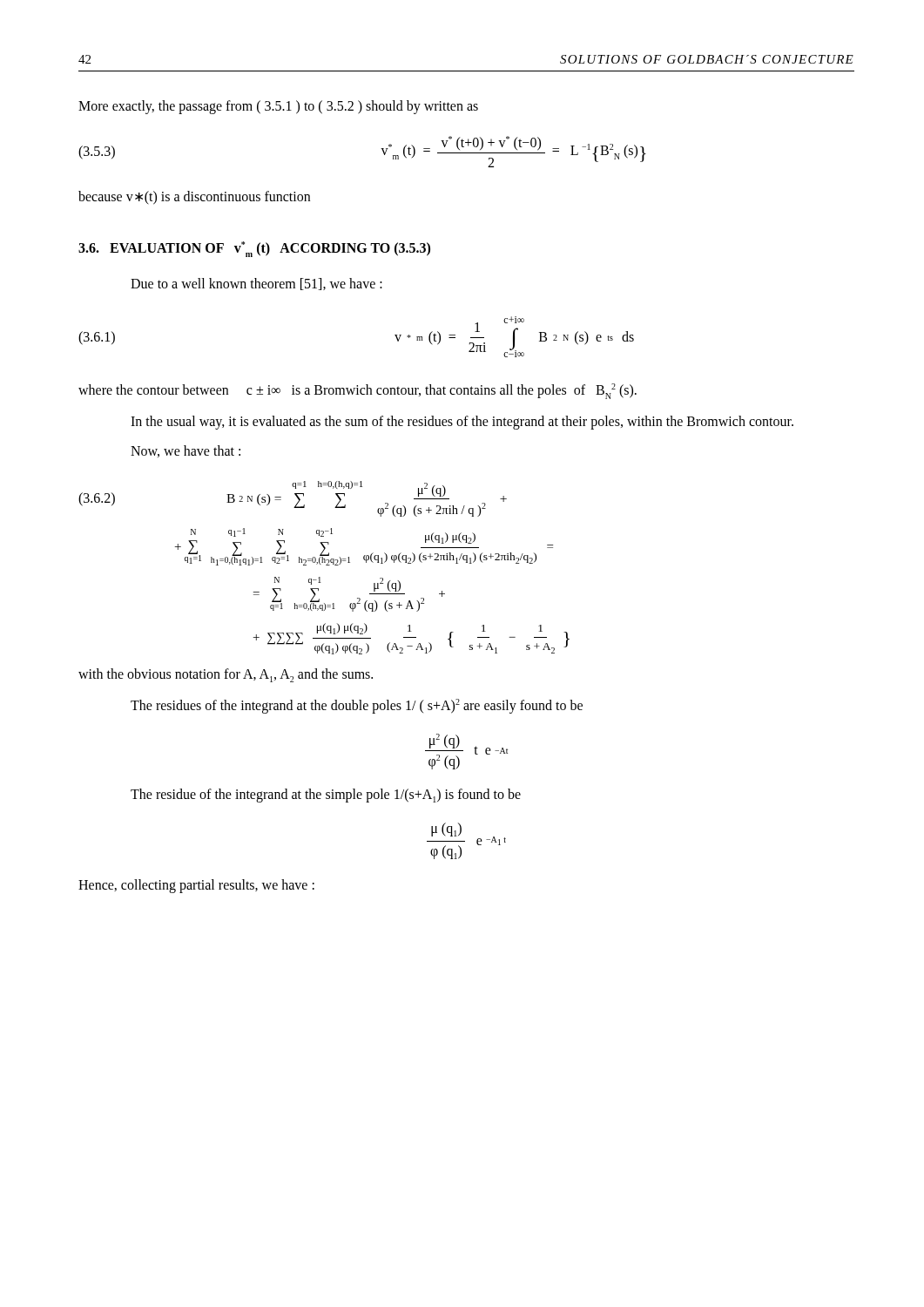Viewport: 924px width, 1307px height.
Task: Point to the block beginning "Hence, collecting partial results, we have"
Action: pos(197,885)
